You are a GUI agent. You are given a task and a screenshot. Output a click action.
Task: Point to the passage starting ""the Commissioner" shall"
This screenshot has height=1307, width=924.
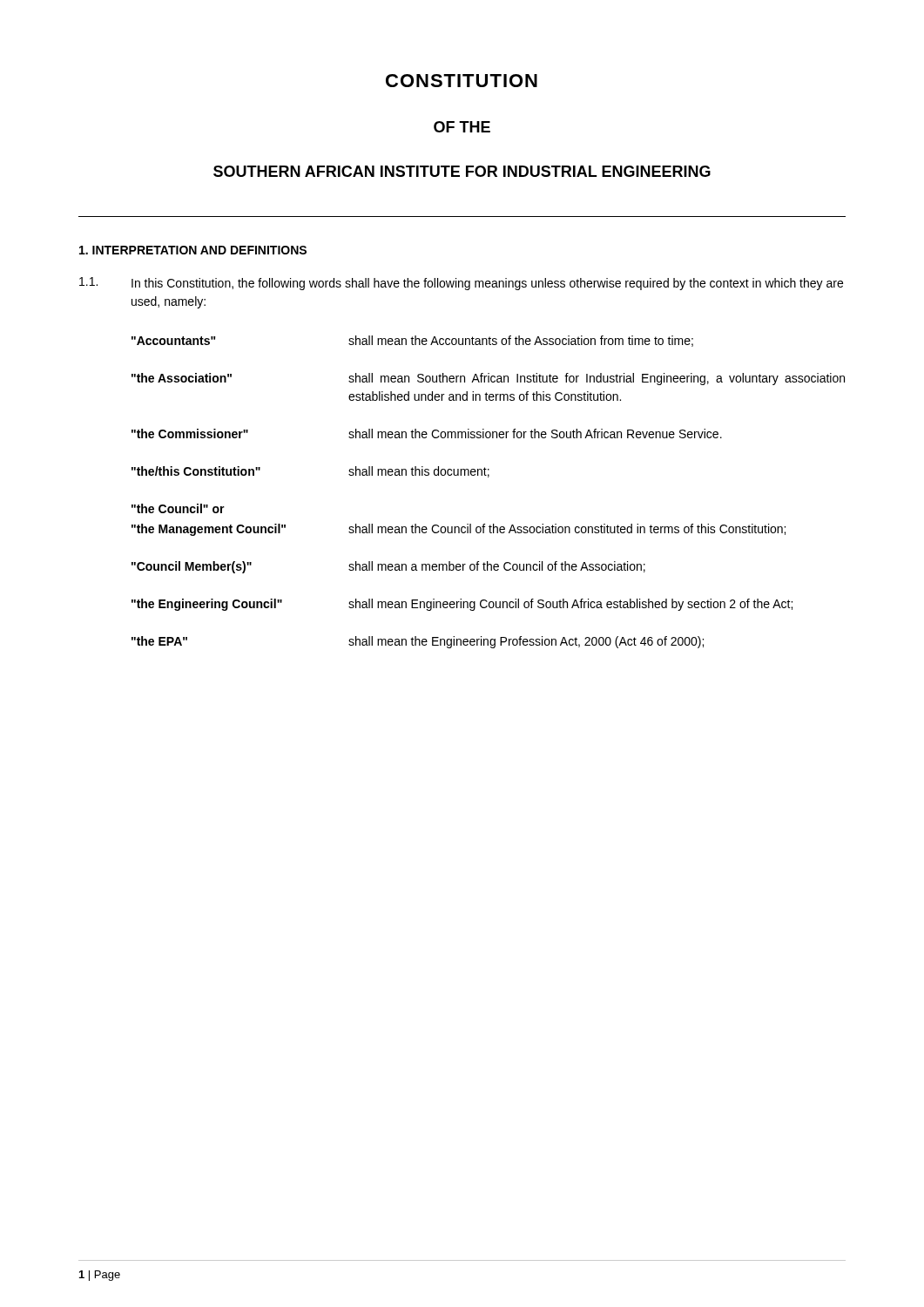coord(488,434)
